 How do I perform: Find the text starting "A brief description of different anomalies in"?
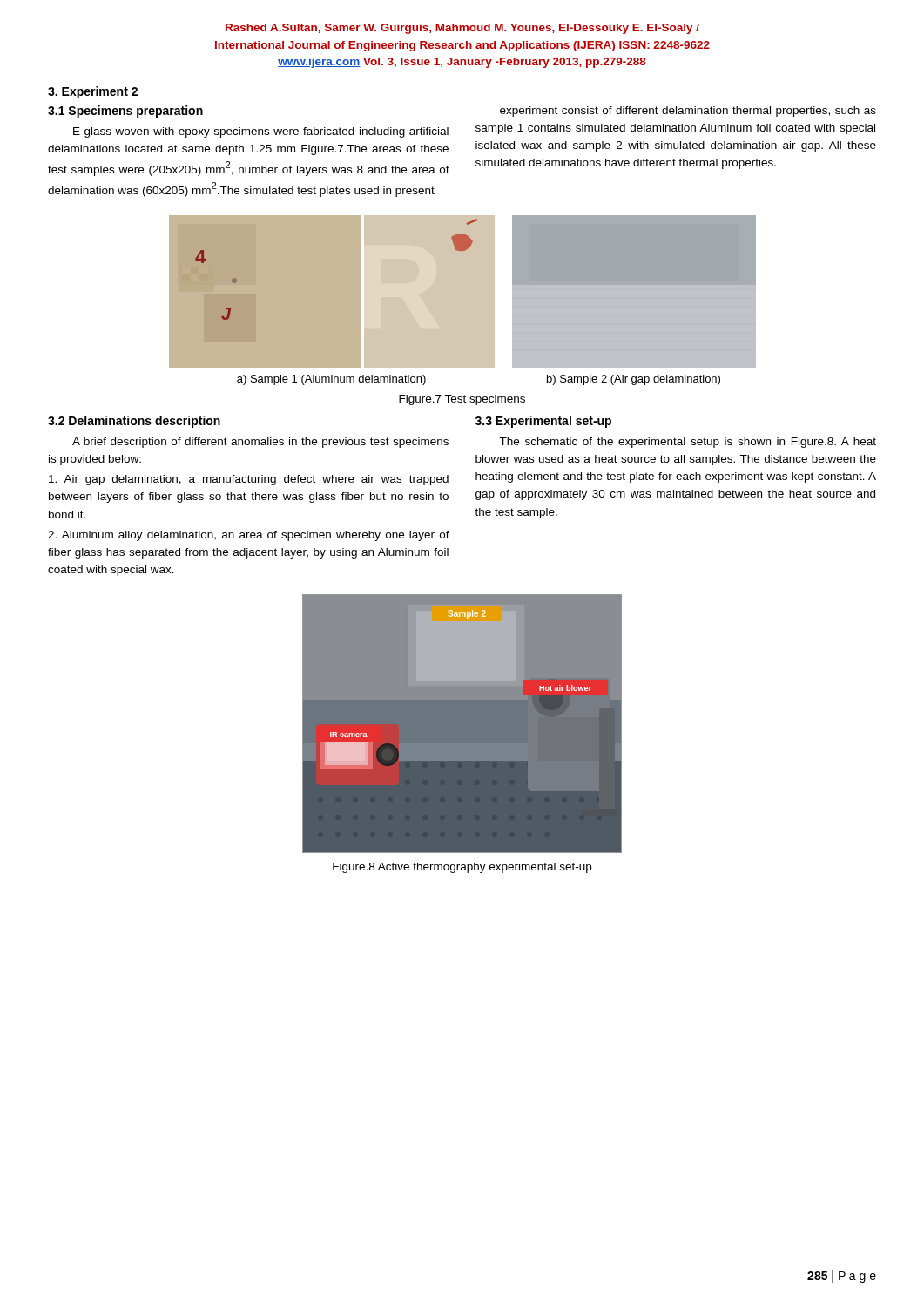pyautogui.click(x=248, y=450)
